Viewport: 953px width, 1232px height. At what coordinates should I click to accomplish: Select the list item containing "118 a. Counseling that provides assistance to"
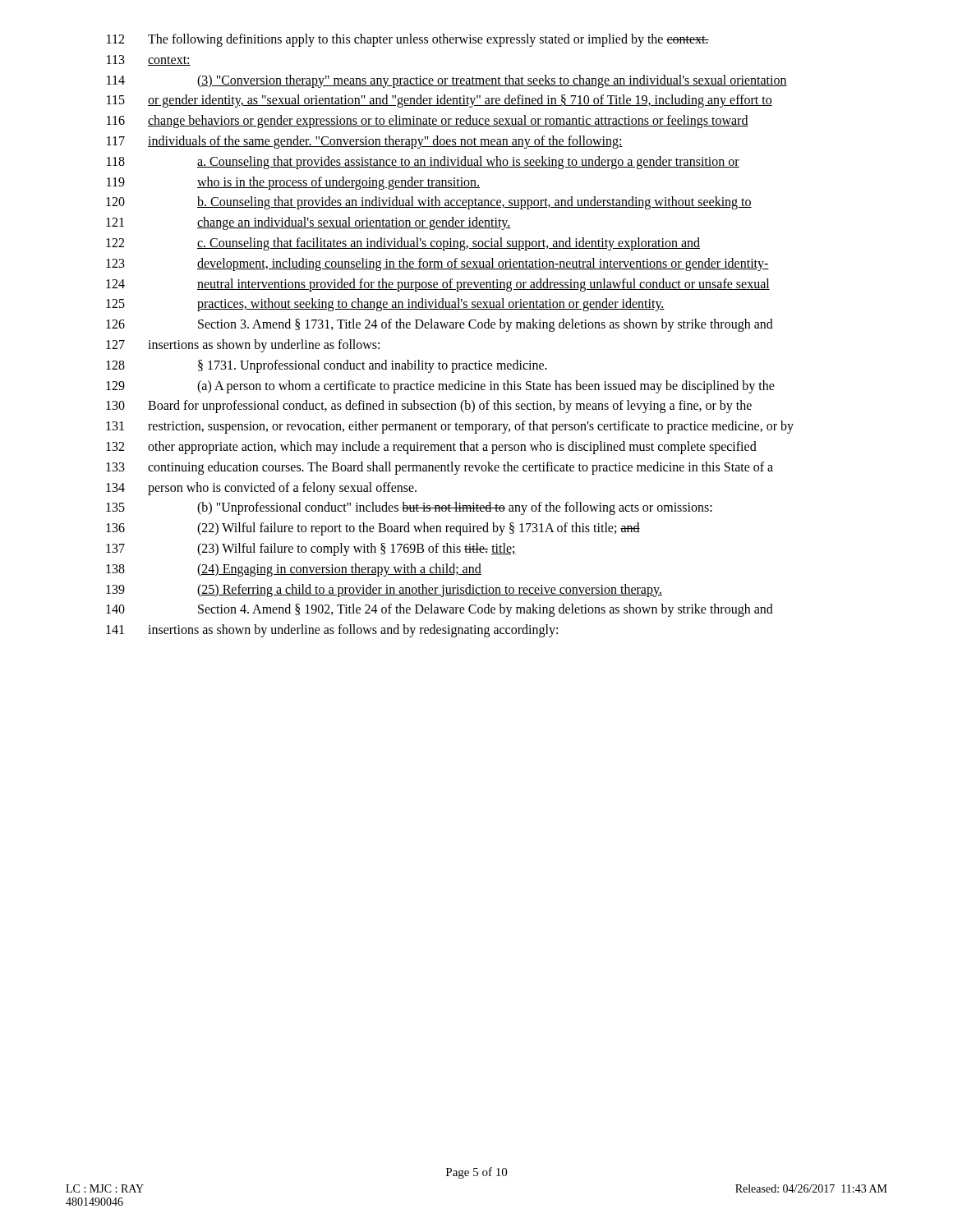(x=476, y=162)
